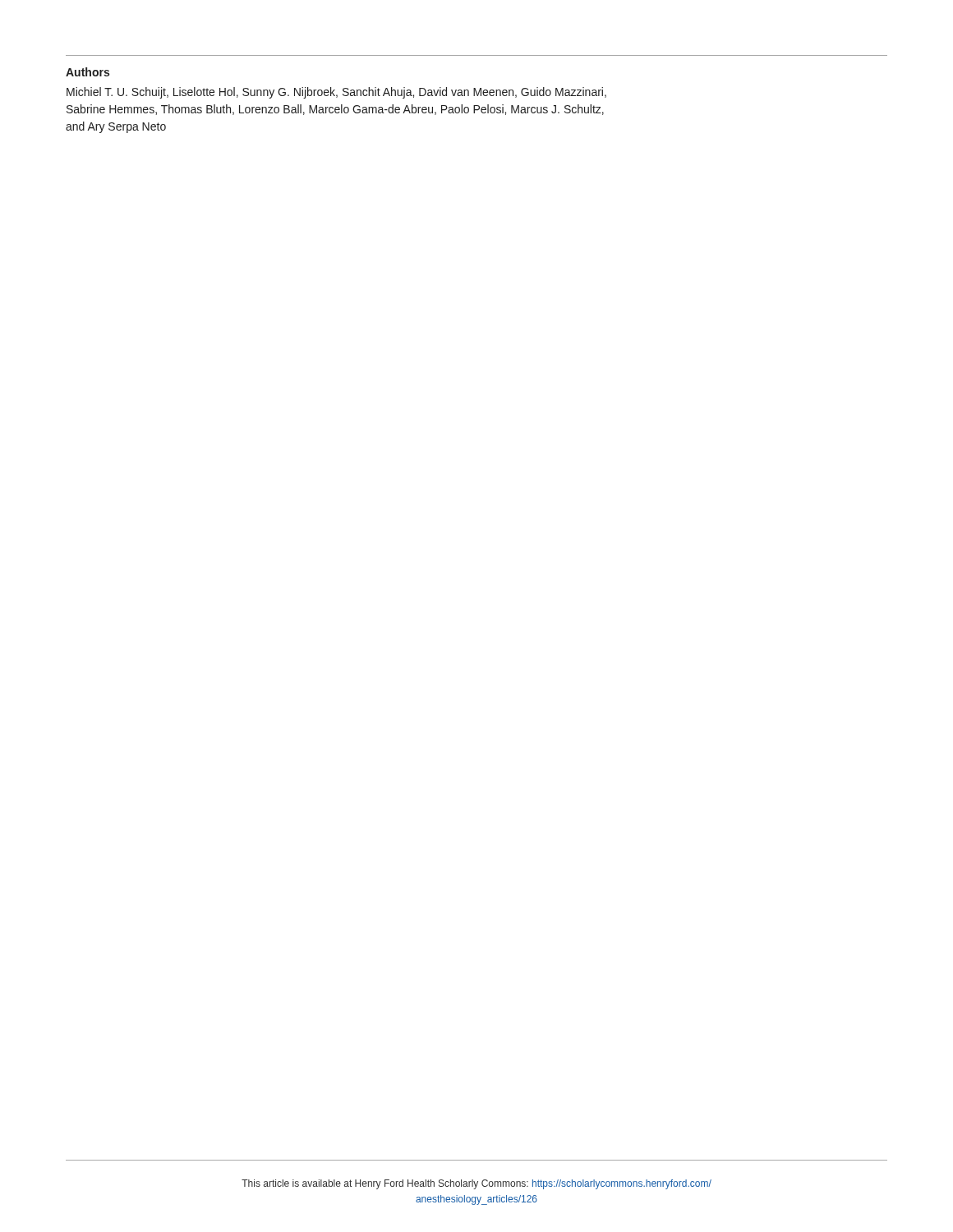Click on the block starting "Michiel T. U. Schuijt,"
Image resolution: width=953 pixels, height=1232 pixels.
coord(336,109)
